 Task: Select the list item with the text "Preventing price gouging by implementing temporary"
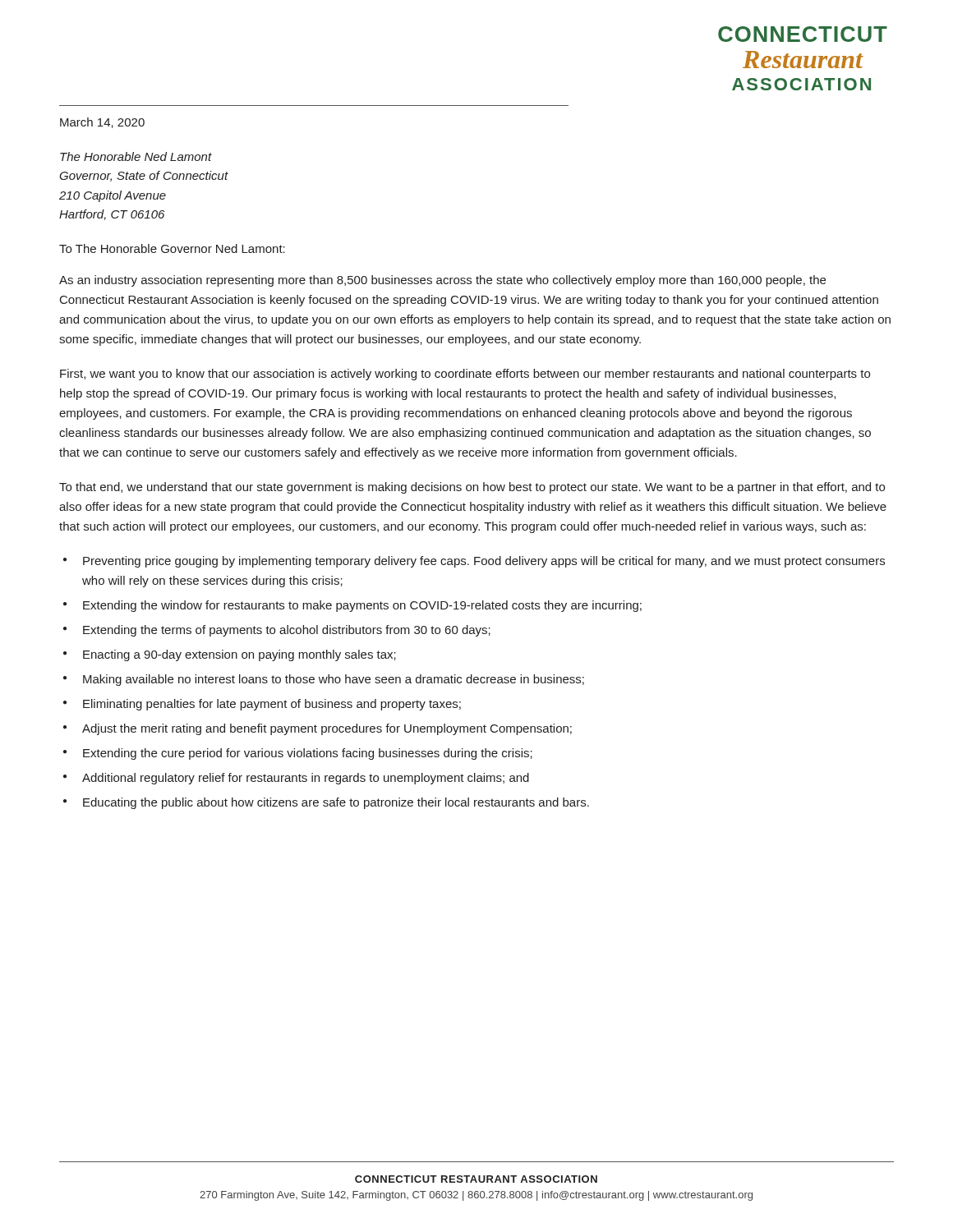484,570
